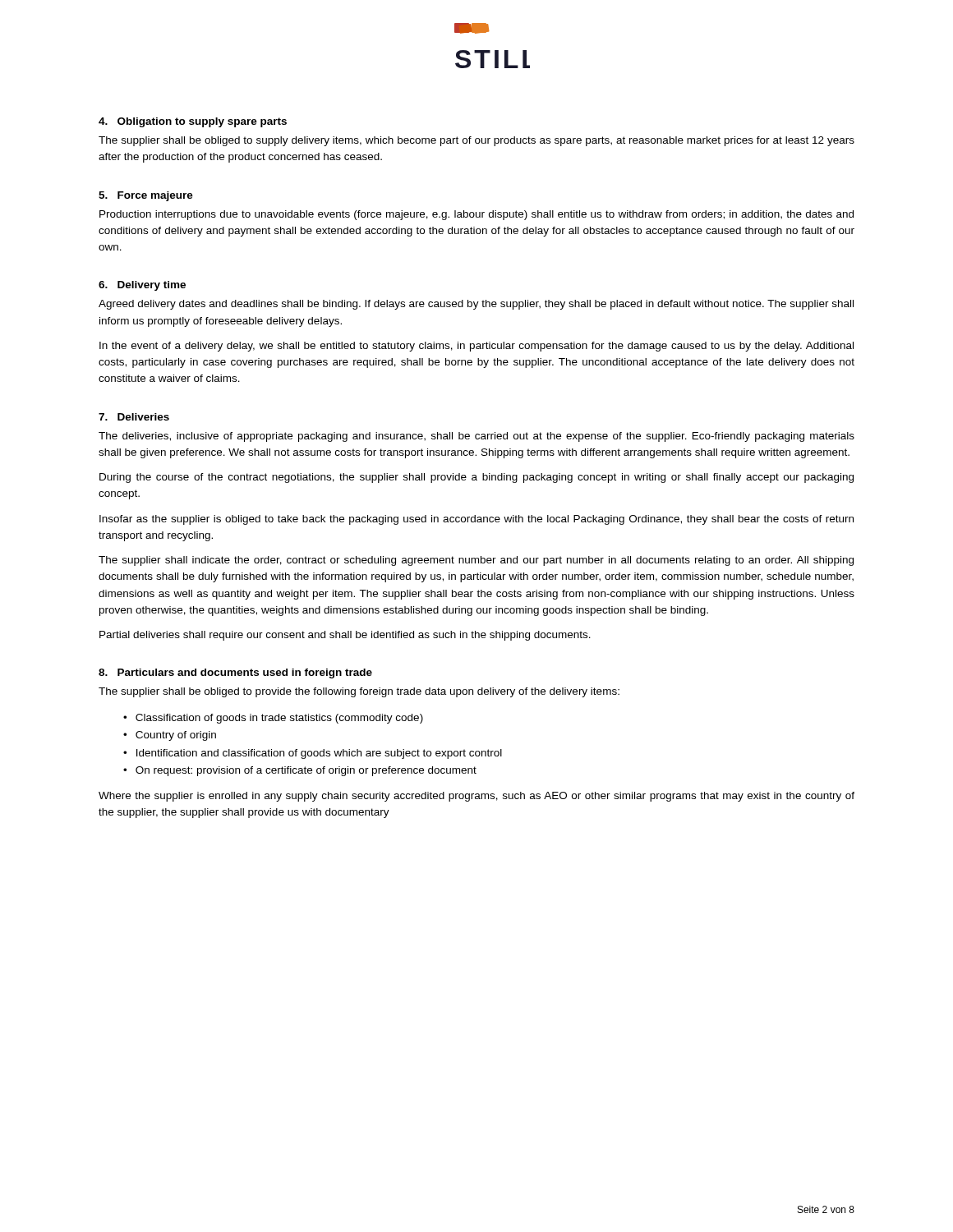Screen dimensions: 1232x953
Task: Where is the passage that starts "Agreed delivery dates and deadlines shall be binding."?
Action: 476,312
